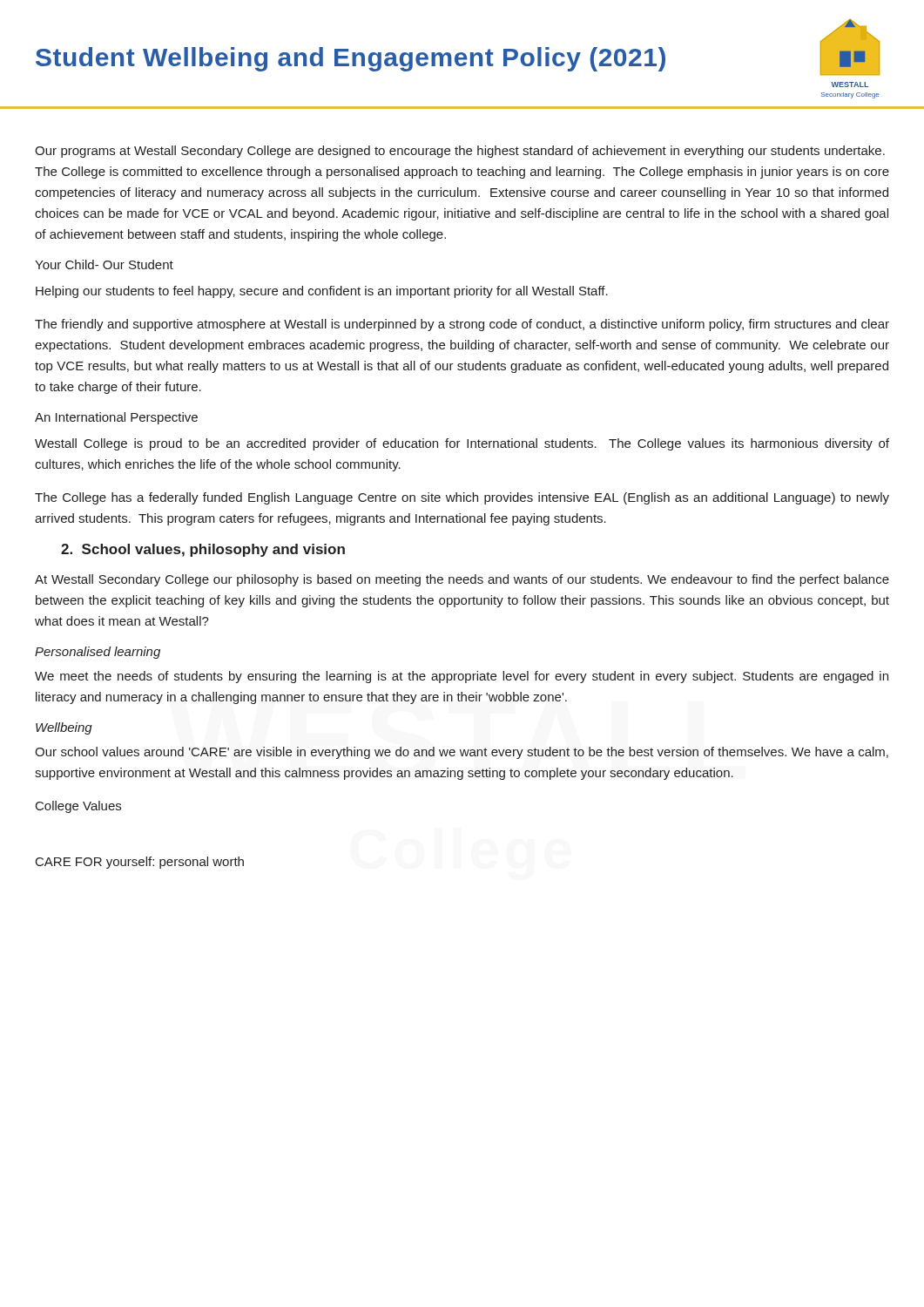Find the text block with the text "We meet the"
This screenshot has width=924, height=1307.
coord(462,686)
